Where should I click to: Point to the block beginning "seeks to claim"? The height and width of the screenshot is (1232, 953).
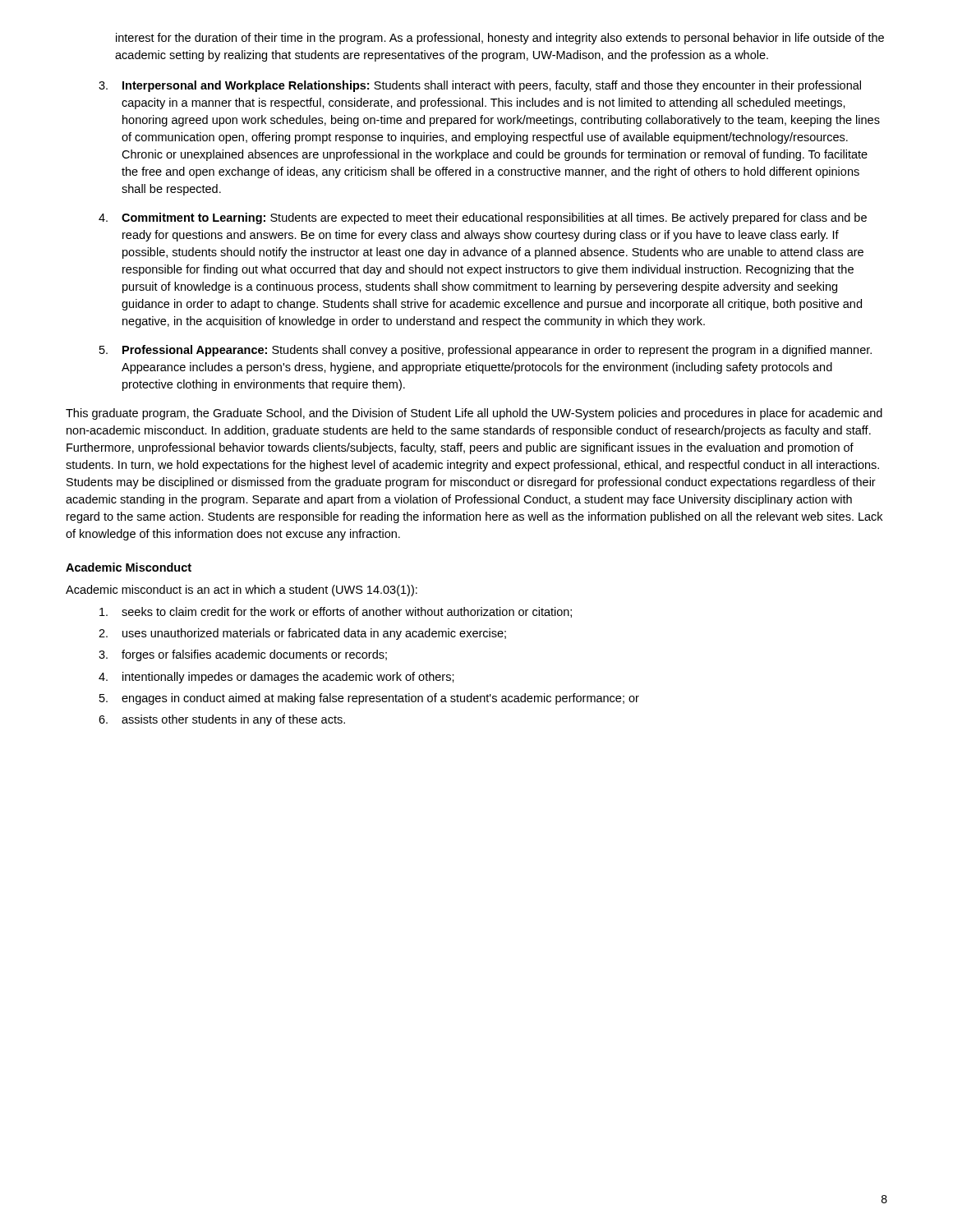[x=493, y=613]
